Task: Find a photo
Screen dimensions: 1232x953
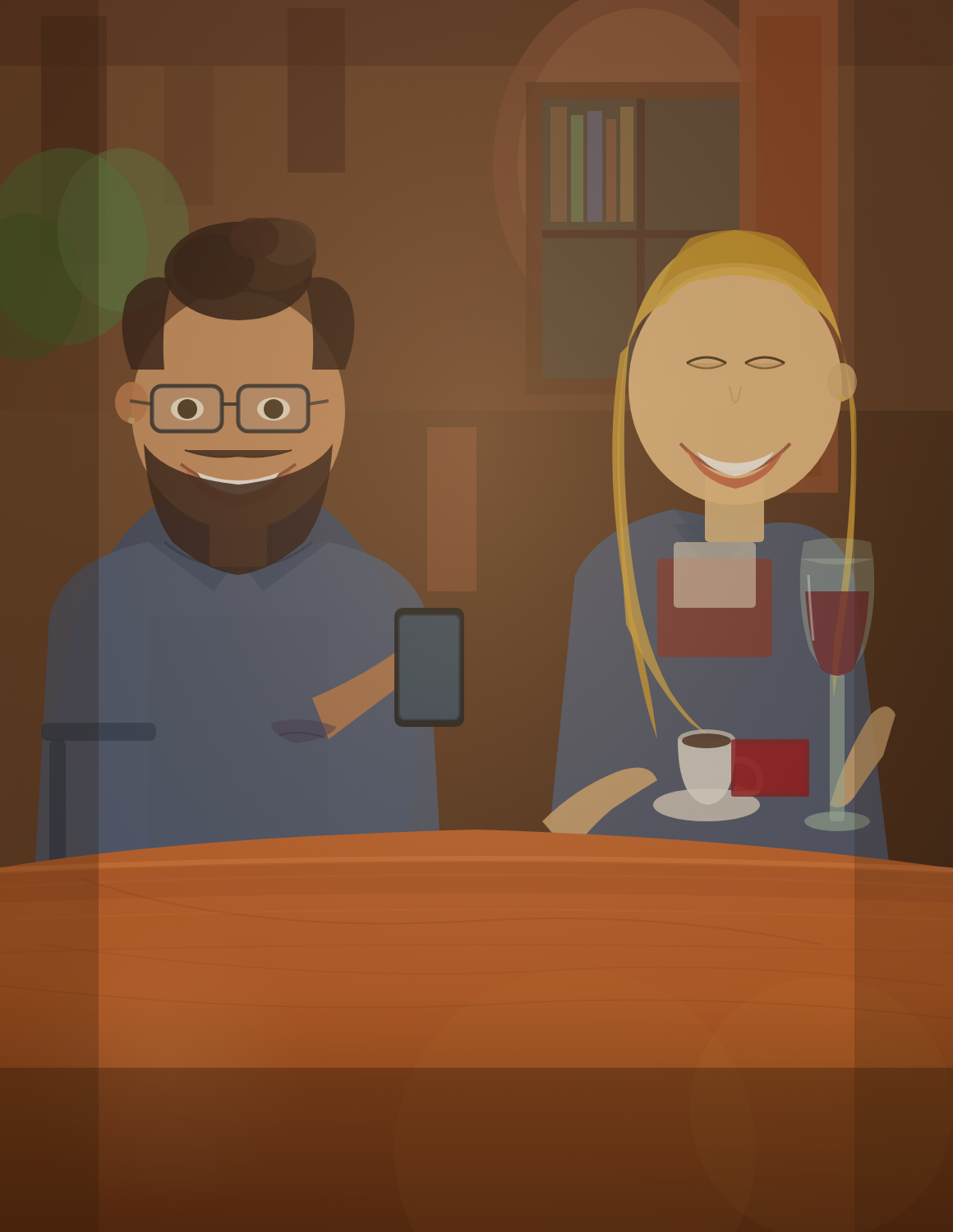Action: [x=476, y=616]
